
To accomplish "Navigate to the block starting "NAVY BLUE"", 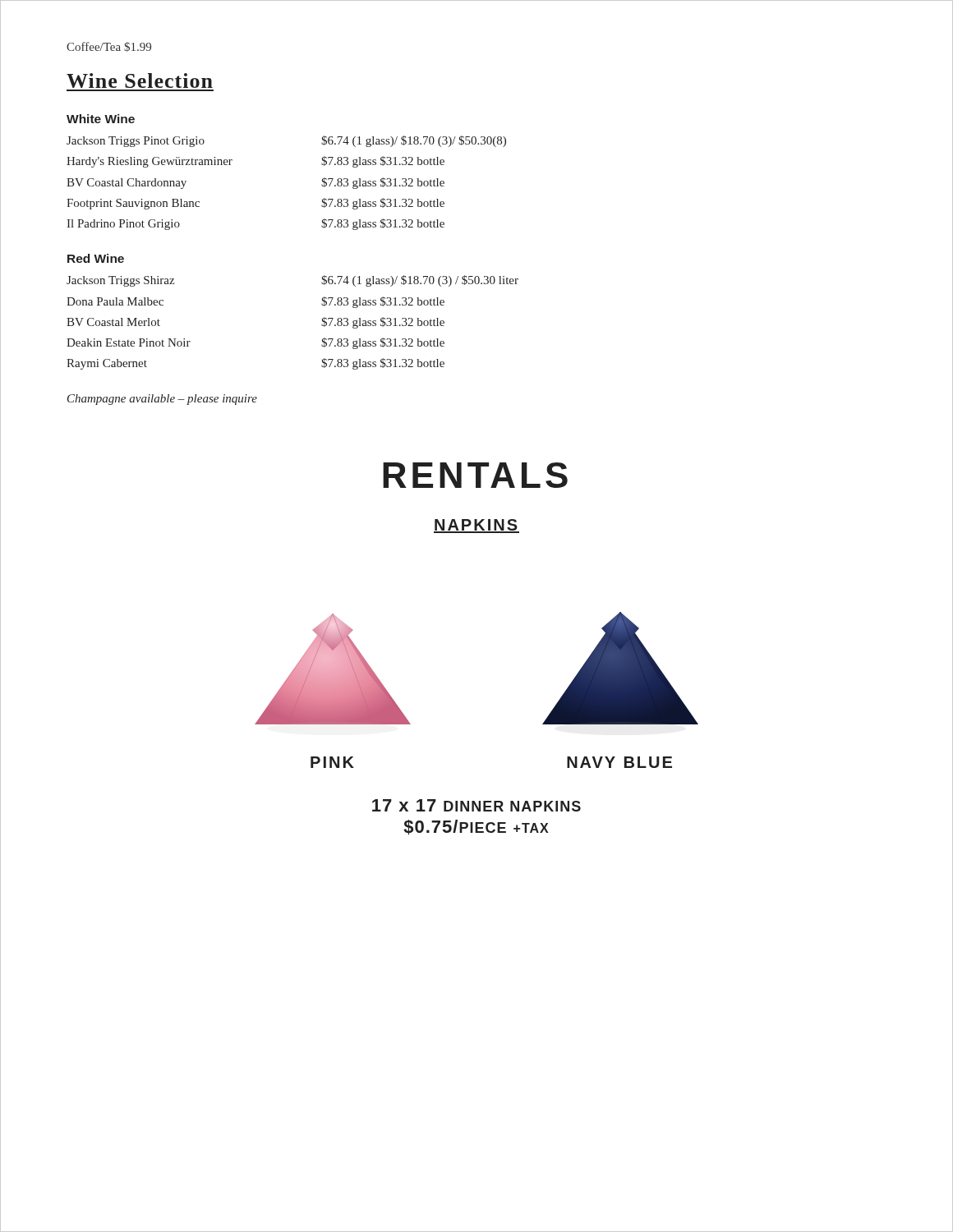I will pyautogui.click(x=620, y=762).
